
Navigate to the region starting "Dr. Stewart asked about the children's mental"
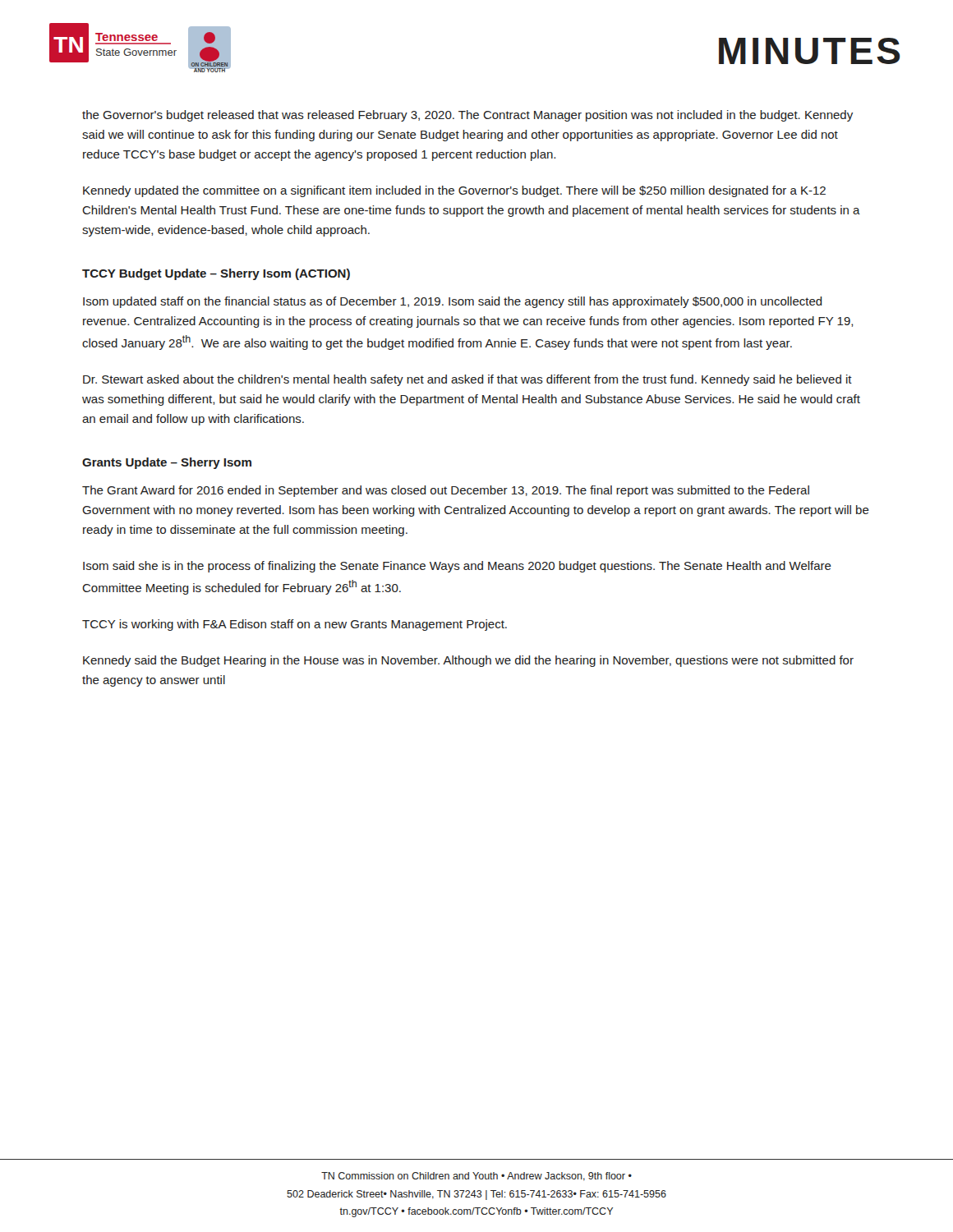[471, 399]
